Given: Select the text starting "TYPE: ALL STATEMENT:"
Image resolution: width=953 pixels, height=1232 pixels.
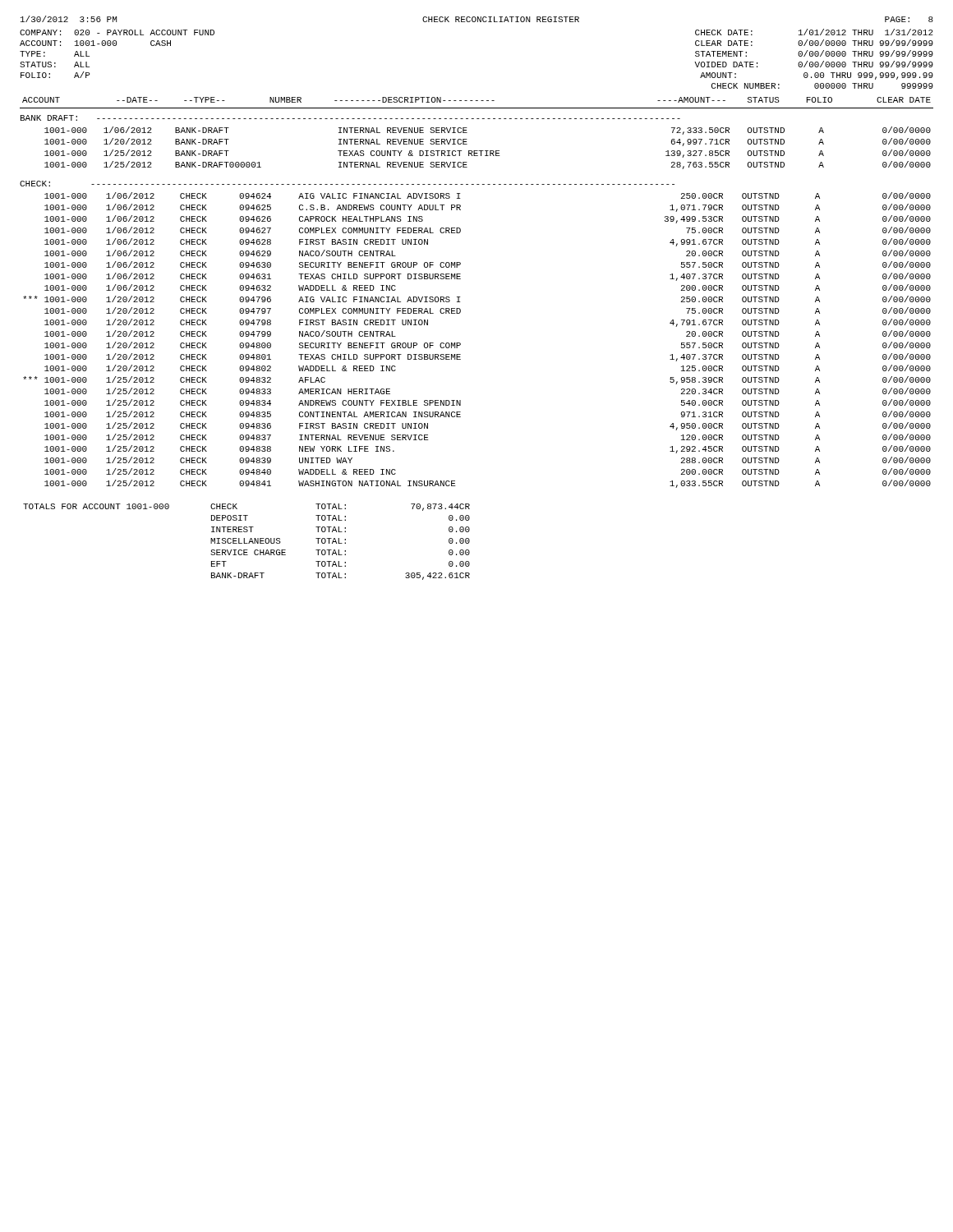Looking at the screenshot, I should point(33,54).
